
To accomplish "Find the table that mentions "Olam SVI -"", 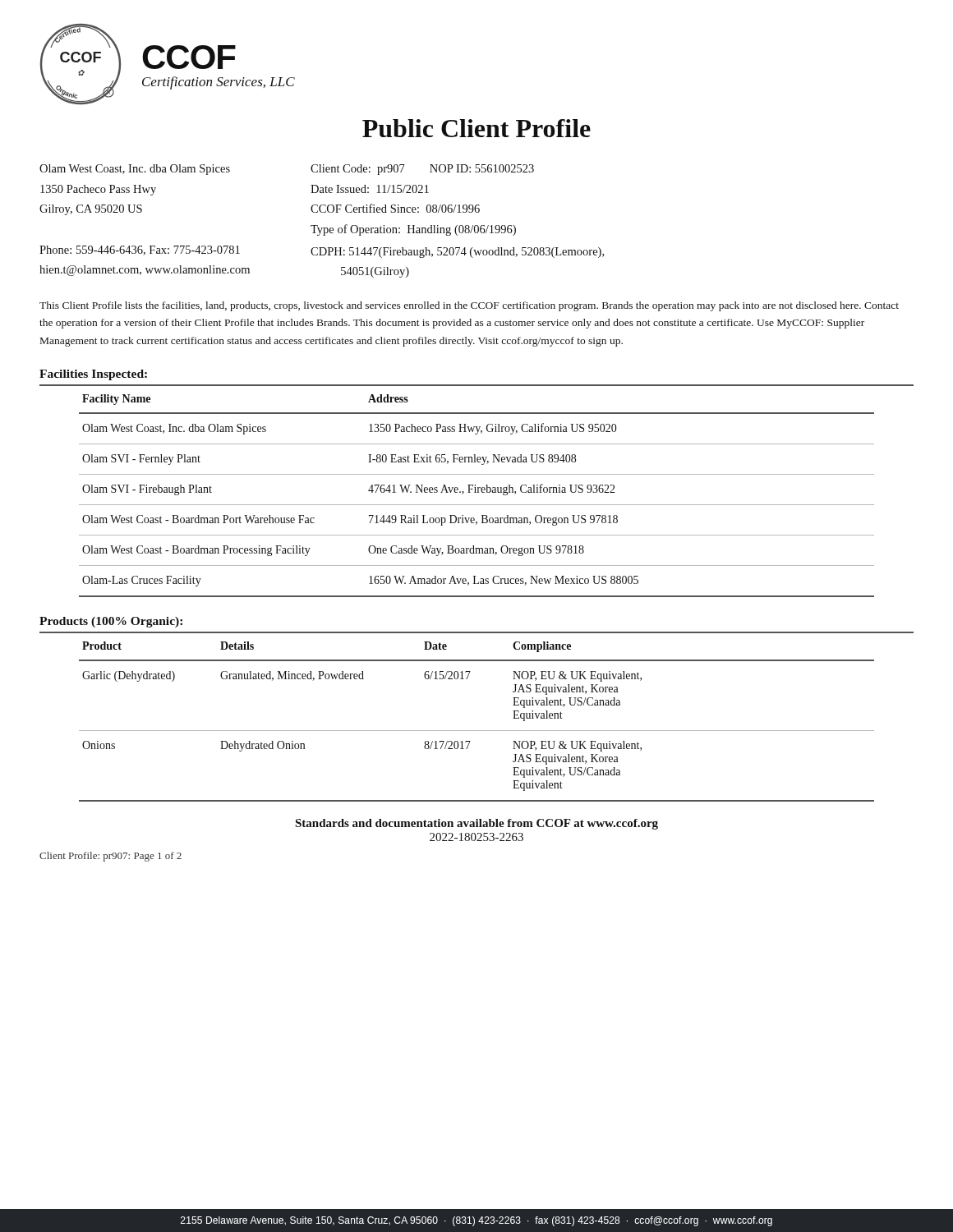I will (476, 491).
